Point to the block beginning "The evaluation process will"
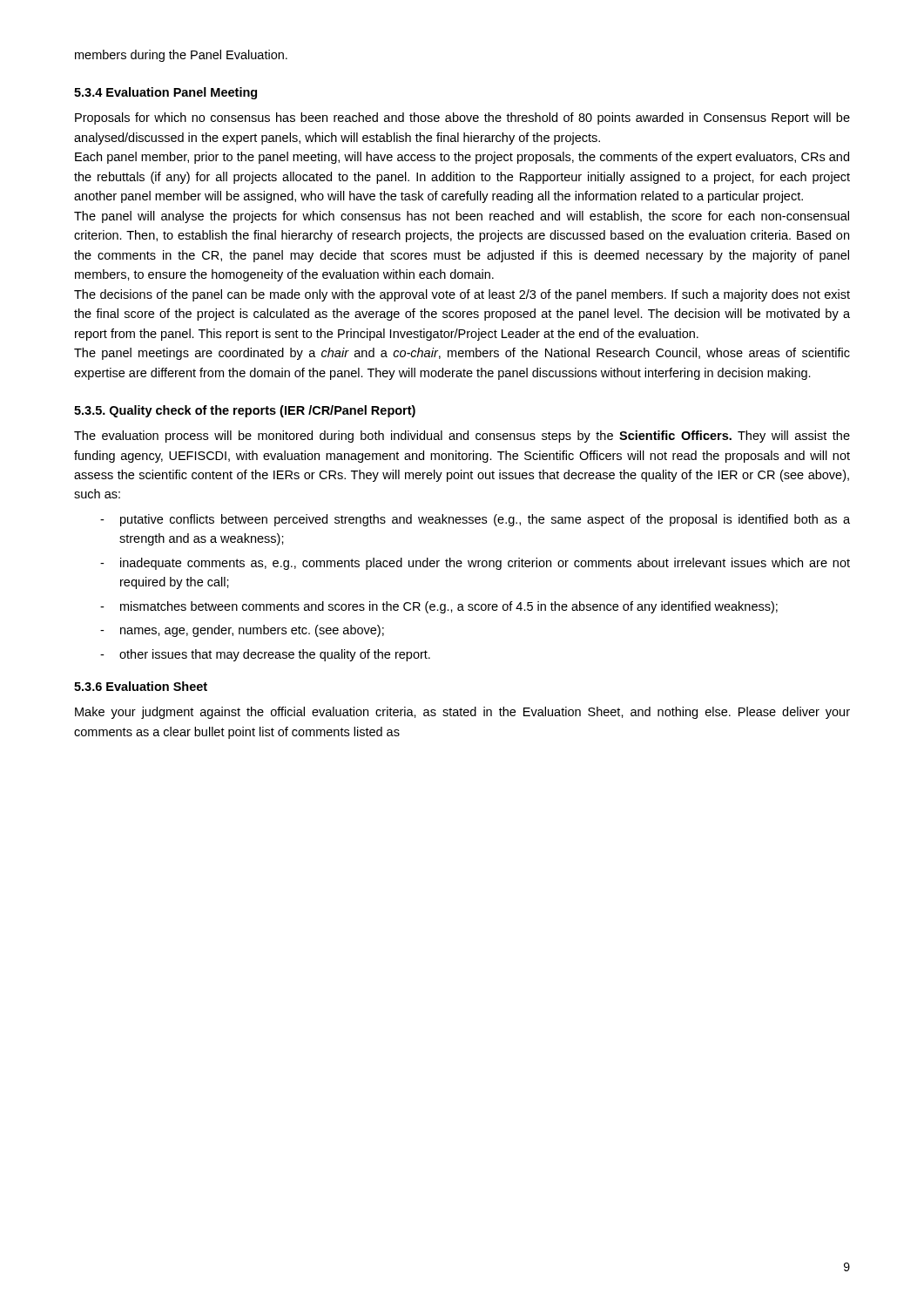Image resolution: width=924 pixels, height=1307 pixels. tap(462, 465)
